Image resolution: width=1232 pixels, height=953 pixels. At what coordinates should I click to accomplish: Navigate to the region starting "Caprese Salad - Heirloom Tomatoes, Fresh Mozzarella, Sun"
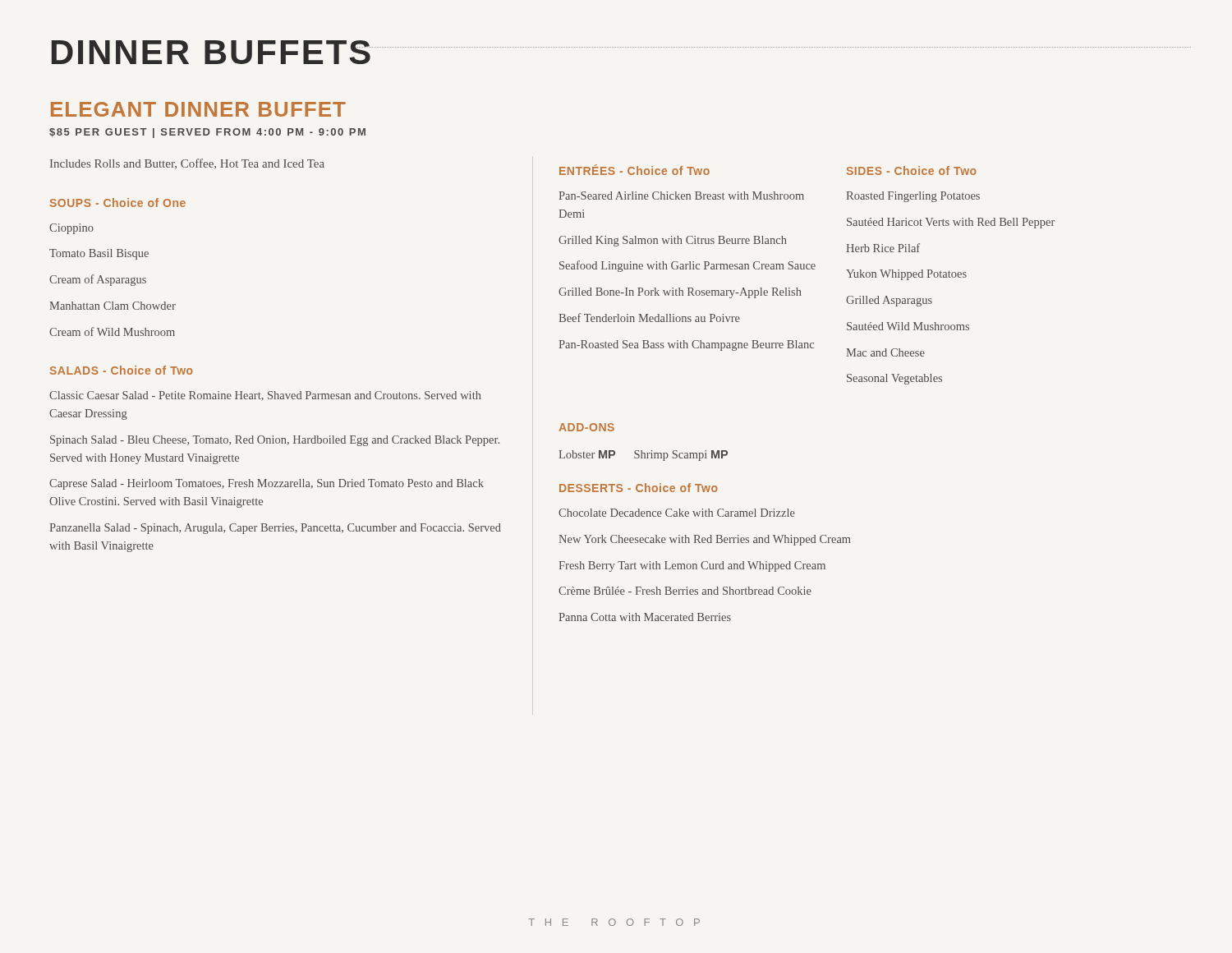pyautogui.click(x=279, y=493)
